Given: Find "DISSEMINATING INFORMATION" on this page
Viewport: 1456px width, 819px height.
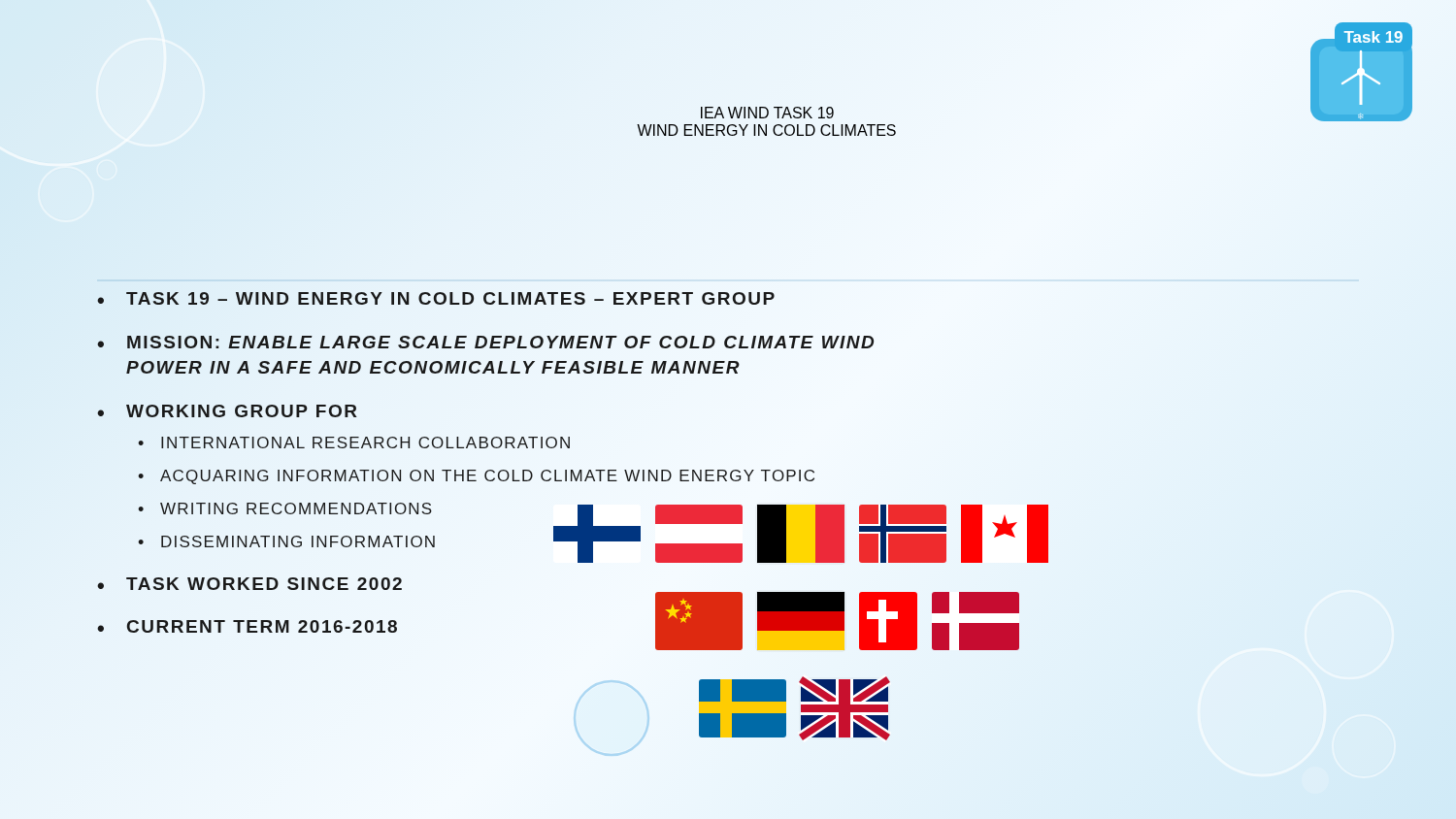Looking at the screenshot, I should click(299, 542).
